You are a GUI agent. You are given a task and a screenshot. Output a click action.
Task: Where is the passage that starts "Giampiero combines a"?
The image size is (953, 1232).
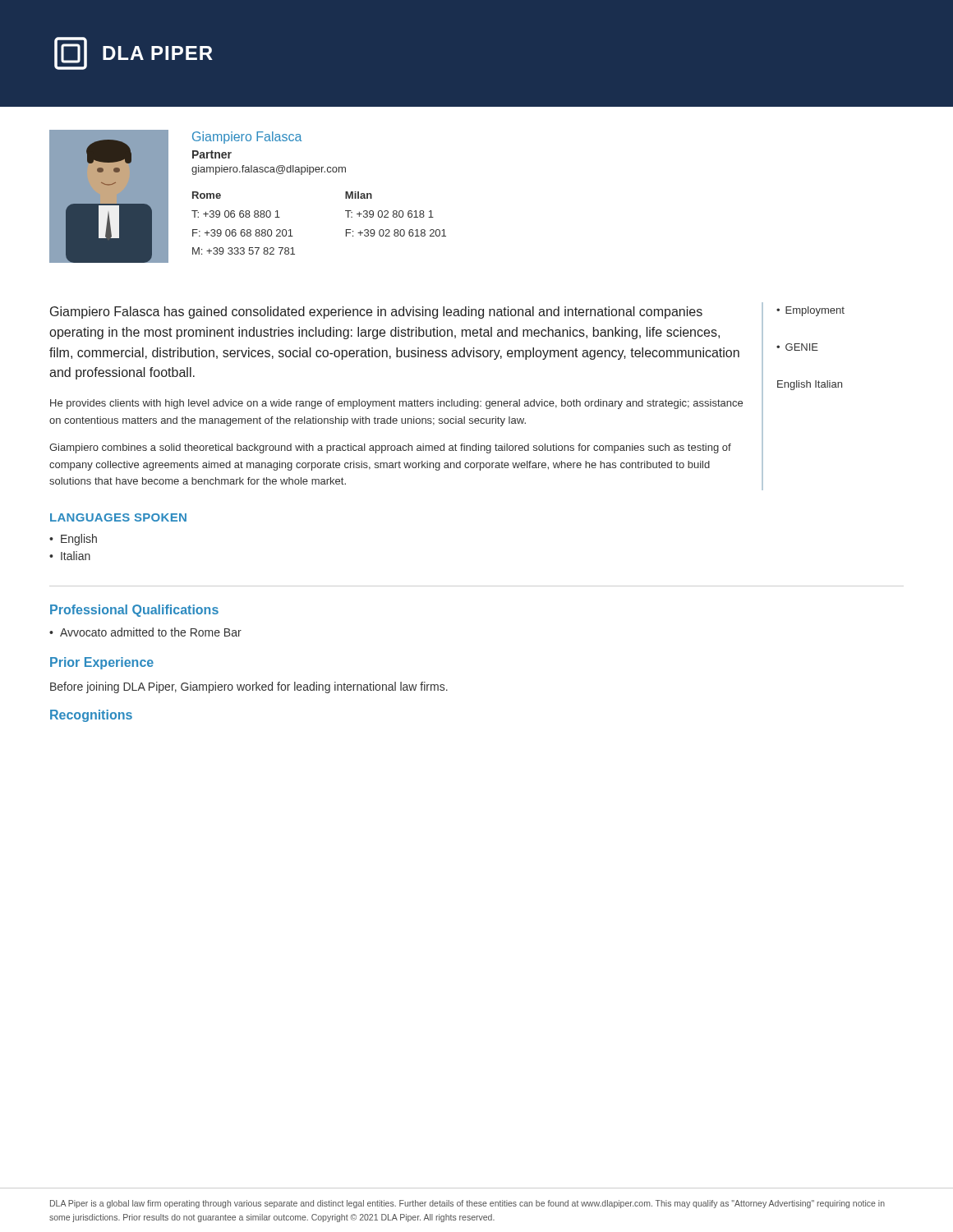click(390, 464)
